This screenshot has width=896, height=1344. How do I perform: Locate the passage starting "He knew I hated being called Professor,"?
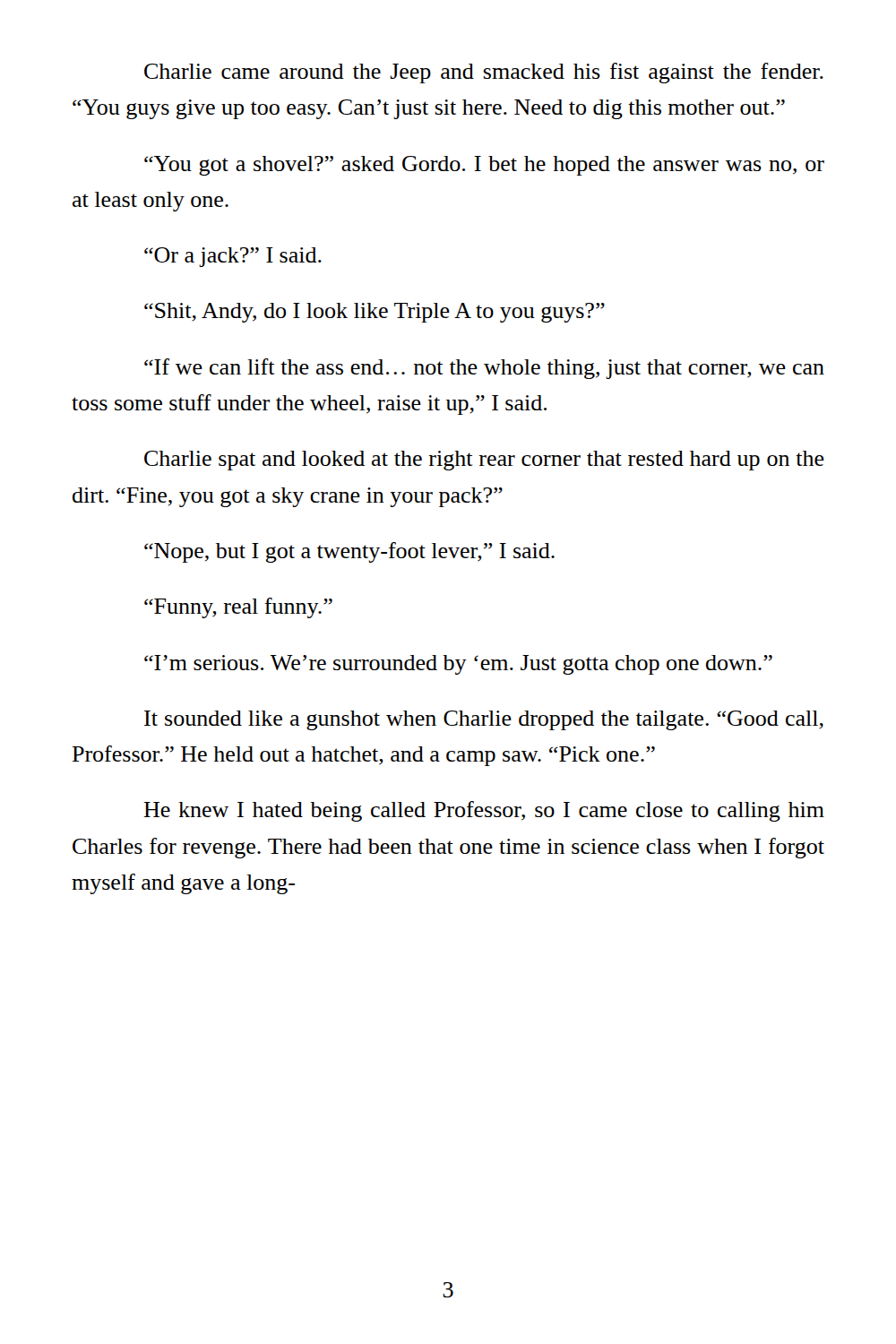click(x=448, y=846)
